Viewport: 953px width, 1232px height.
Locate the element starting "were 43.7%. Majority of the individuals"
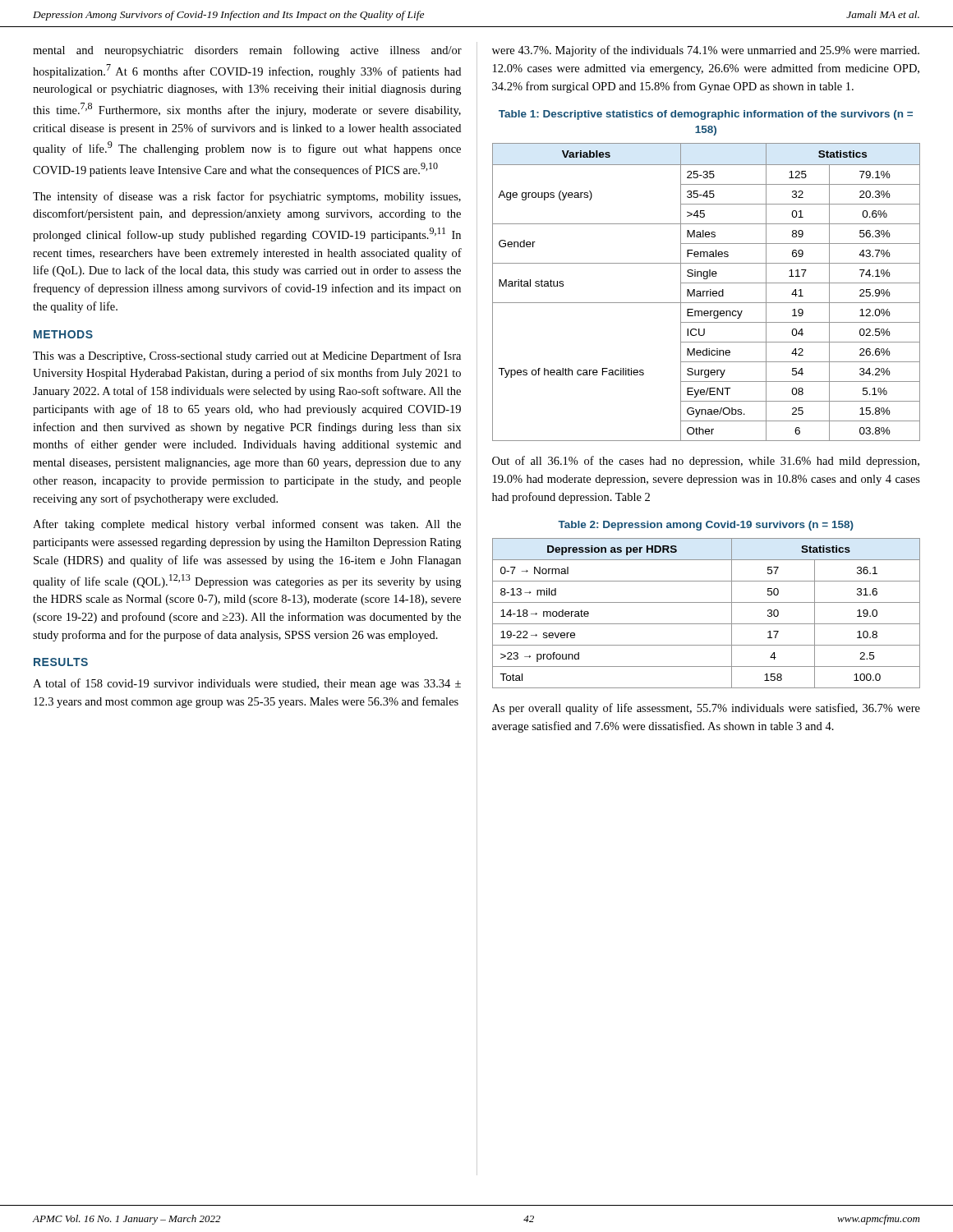tap(706, 69)
